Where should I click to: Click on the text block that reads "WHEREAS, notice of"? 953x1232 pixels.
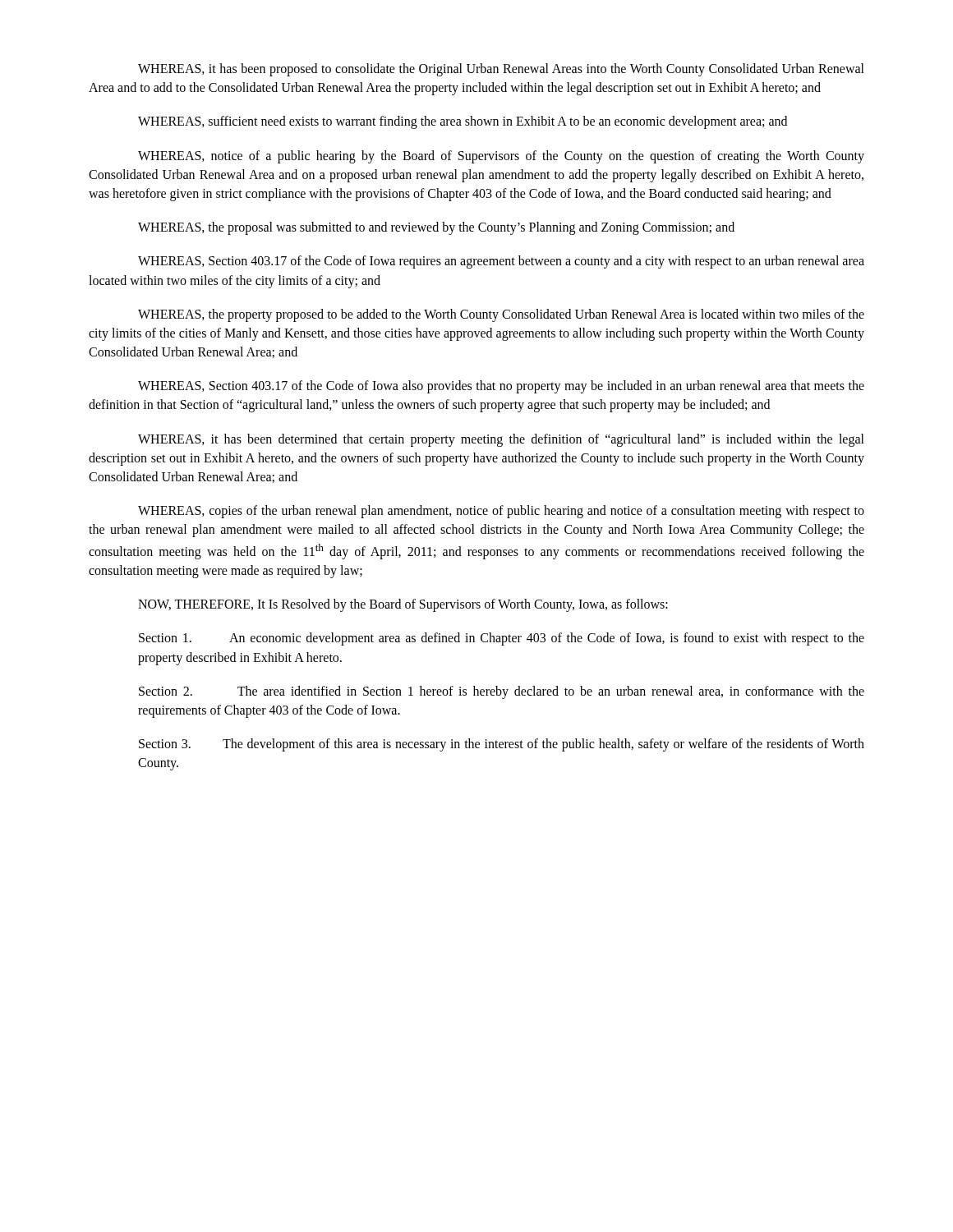(476, 174)
